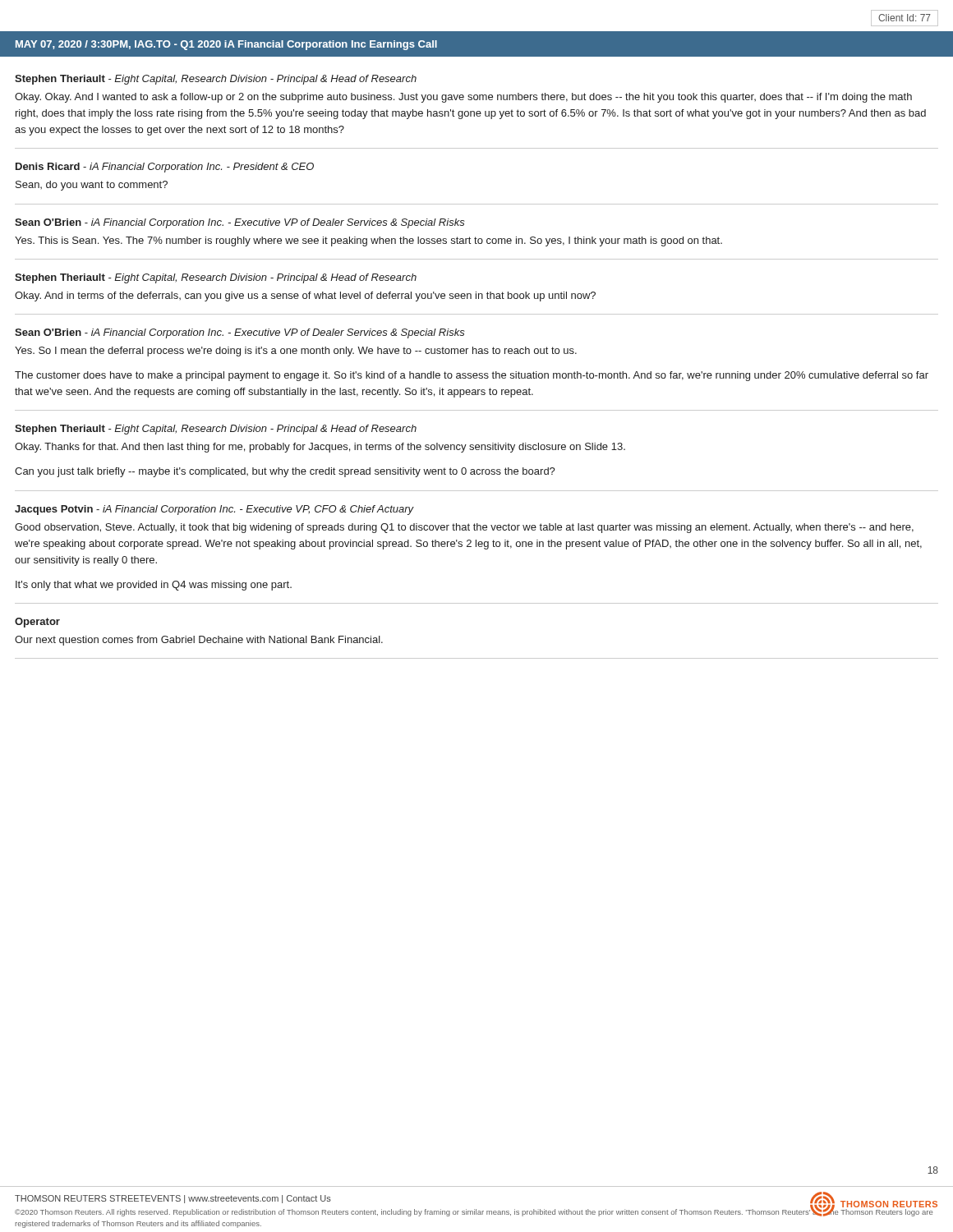Find the element starting "Denis Ricard - iA"
953x1232 pixels.
click(165, 168)
